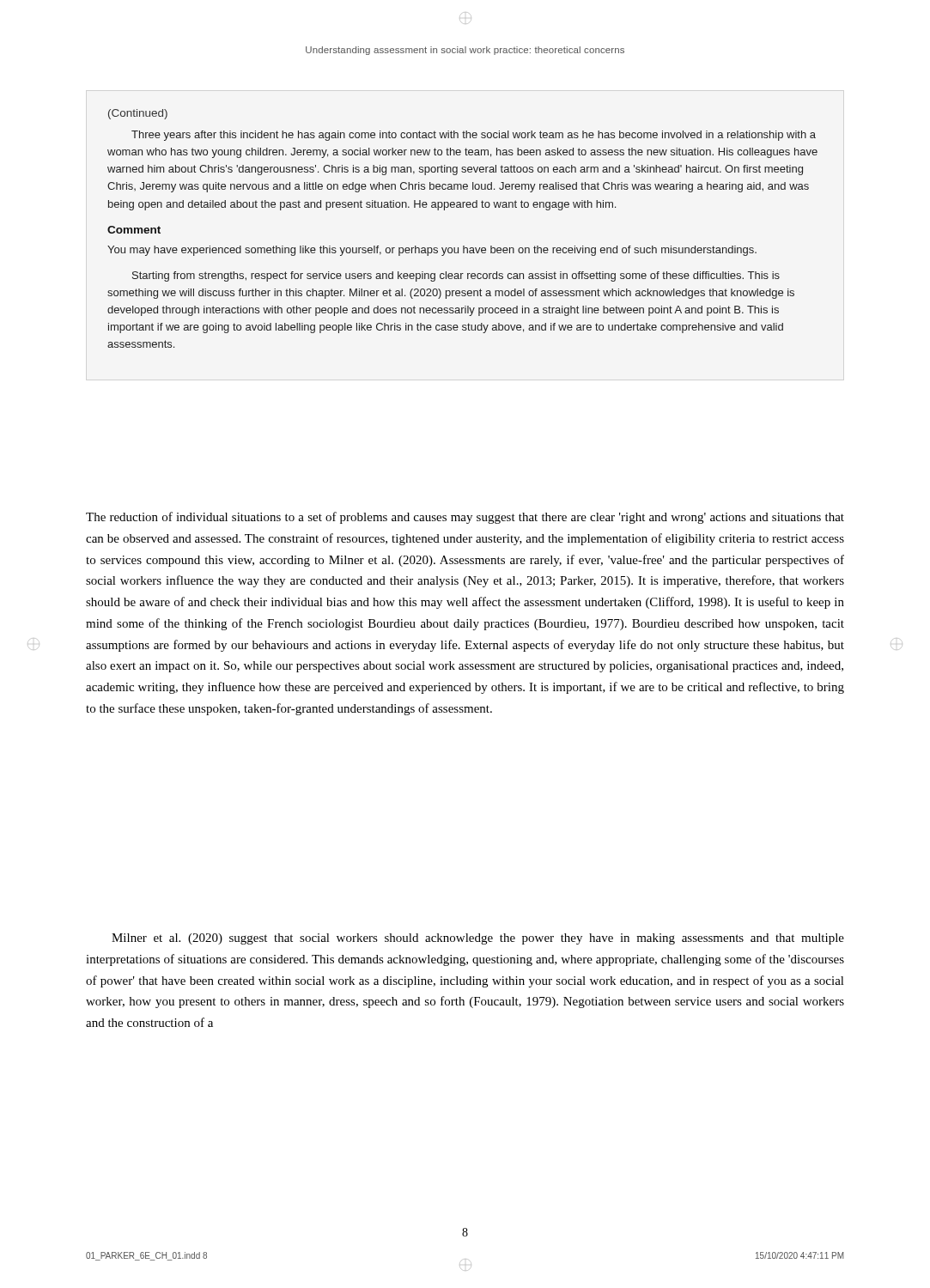Locate the text block that reads "You may have experienced something like this"
This screenshot has height=1288, width=930.
[x=432, y=249]
